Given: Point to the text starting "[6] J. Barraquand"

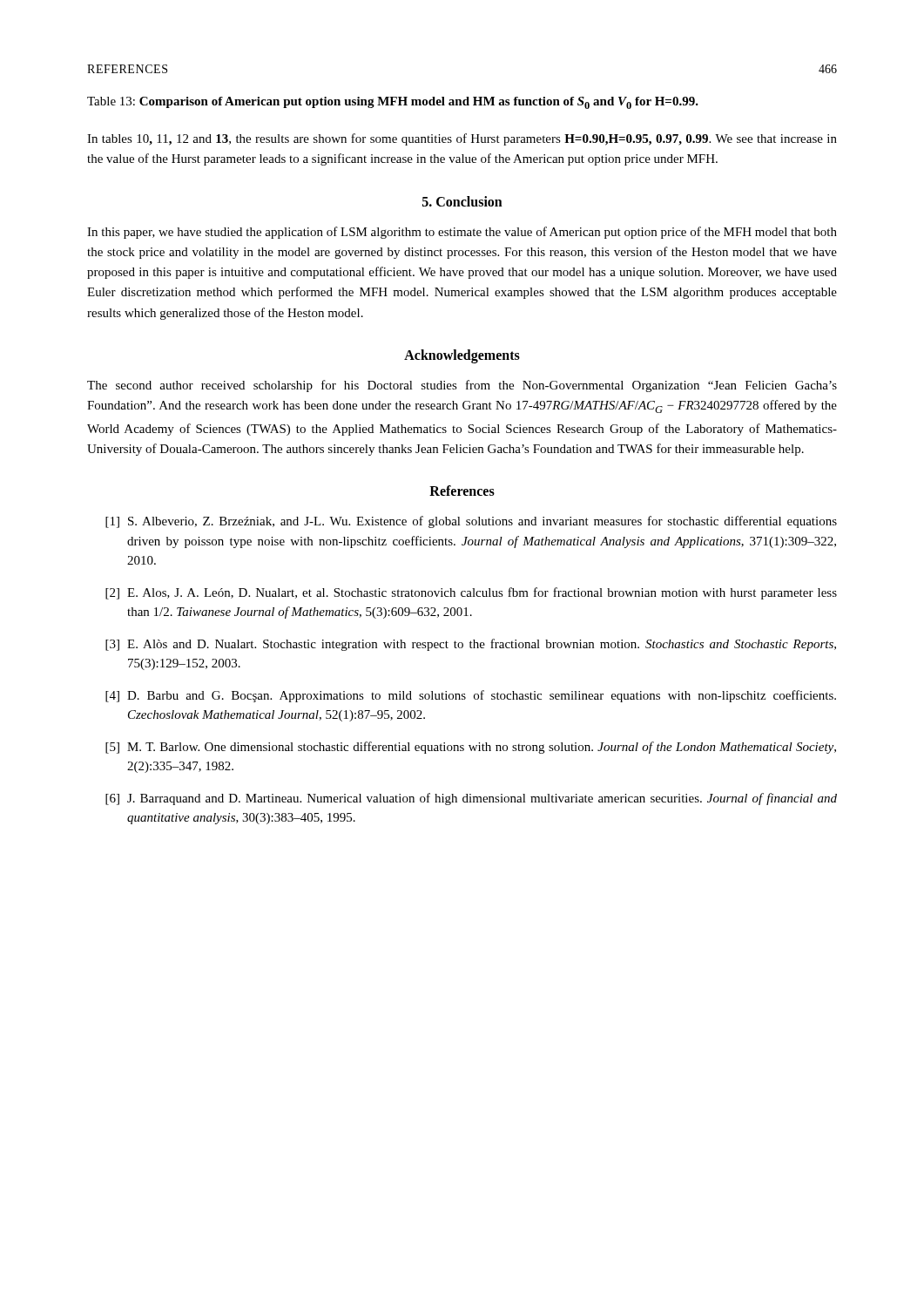Looking at the screenshot, I should point(462,808).
